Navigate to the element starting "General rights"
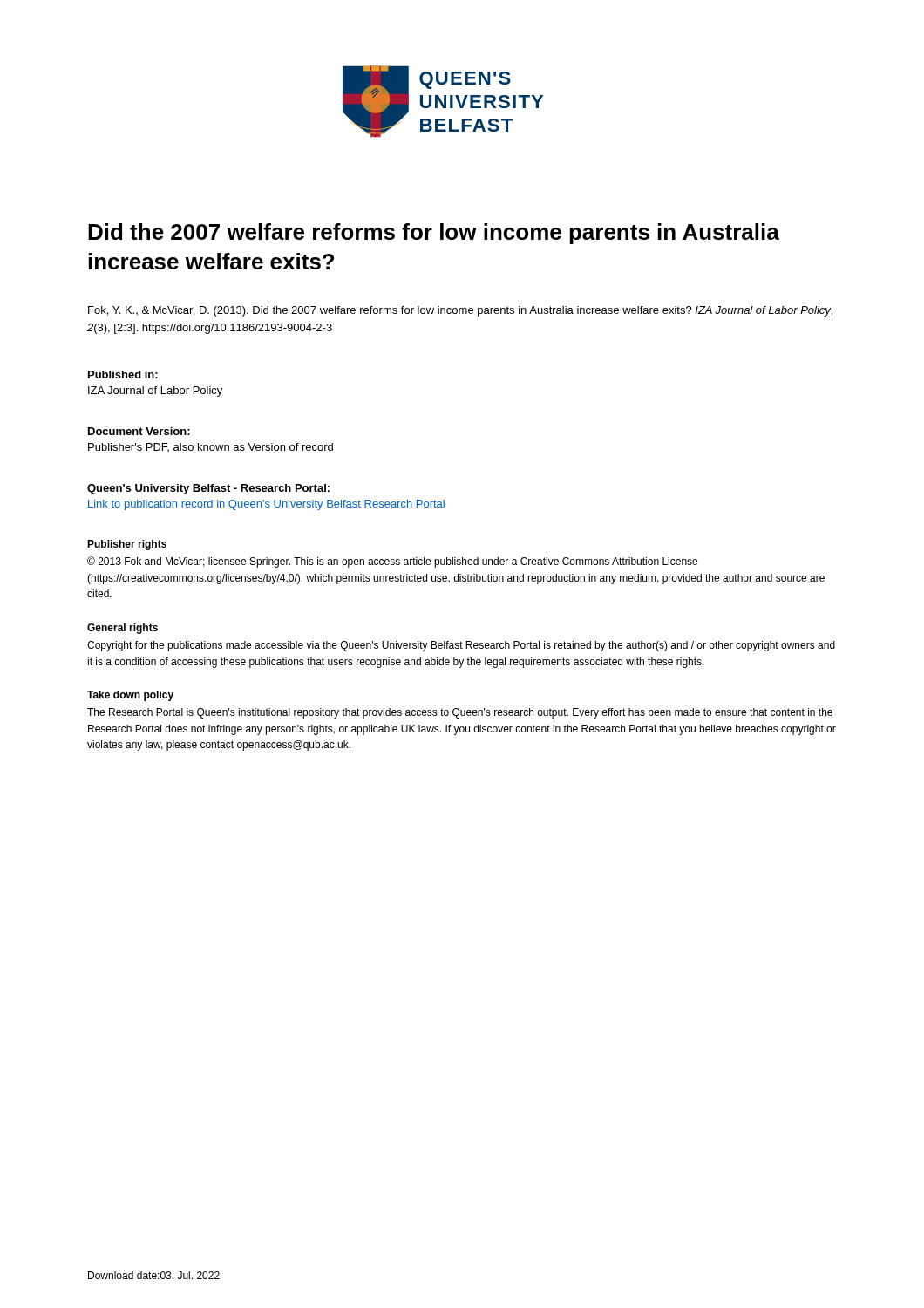 point(123,628)
